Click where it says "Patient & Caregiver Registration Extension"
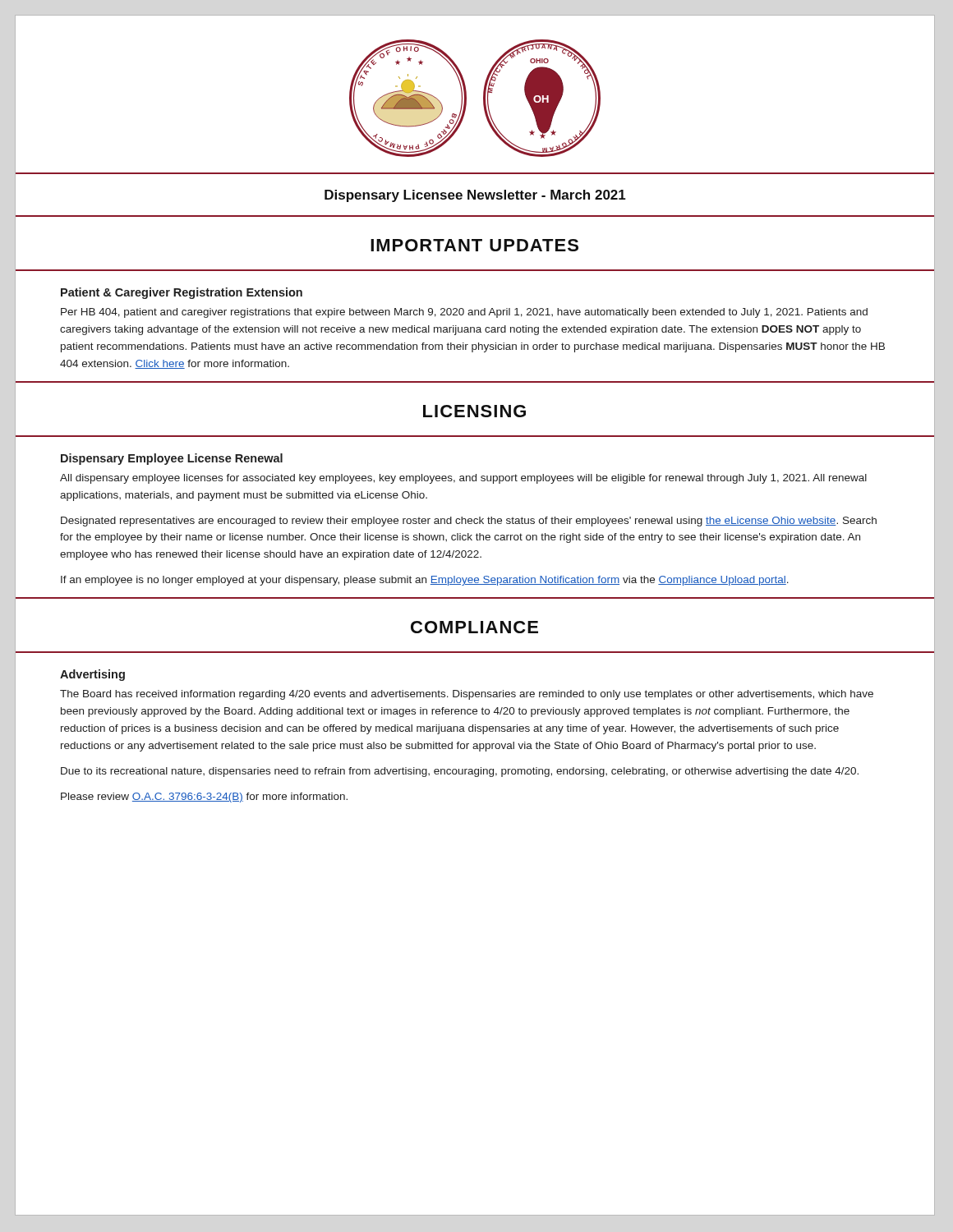Viewport: 953px width, 1232px height. coord(181,292)
